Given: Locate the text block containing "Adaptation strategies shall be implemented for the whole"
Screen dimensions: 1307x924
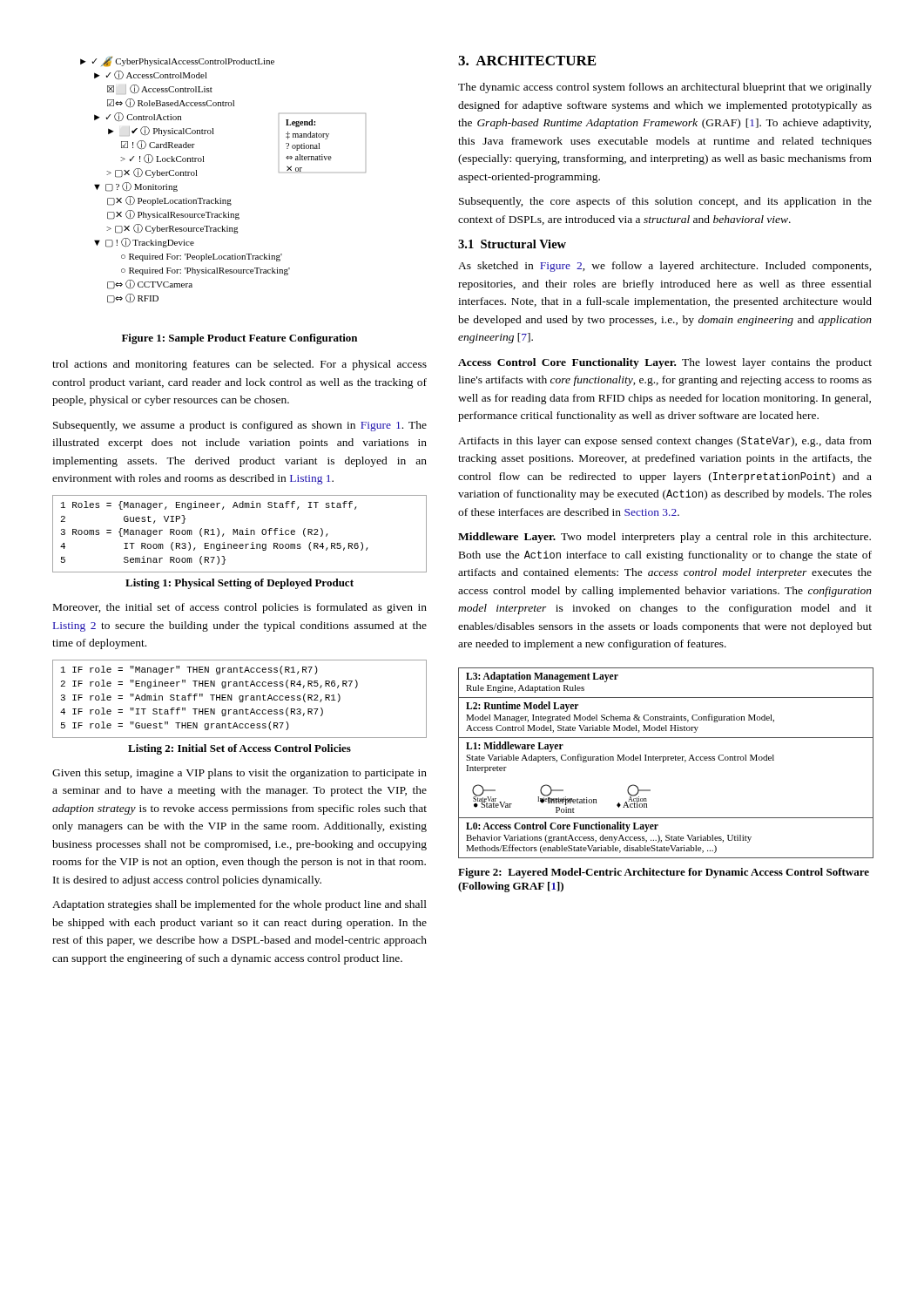Looking at the screenshot, I should 240,931.
